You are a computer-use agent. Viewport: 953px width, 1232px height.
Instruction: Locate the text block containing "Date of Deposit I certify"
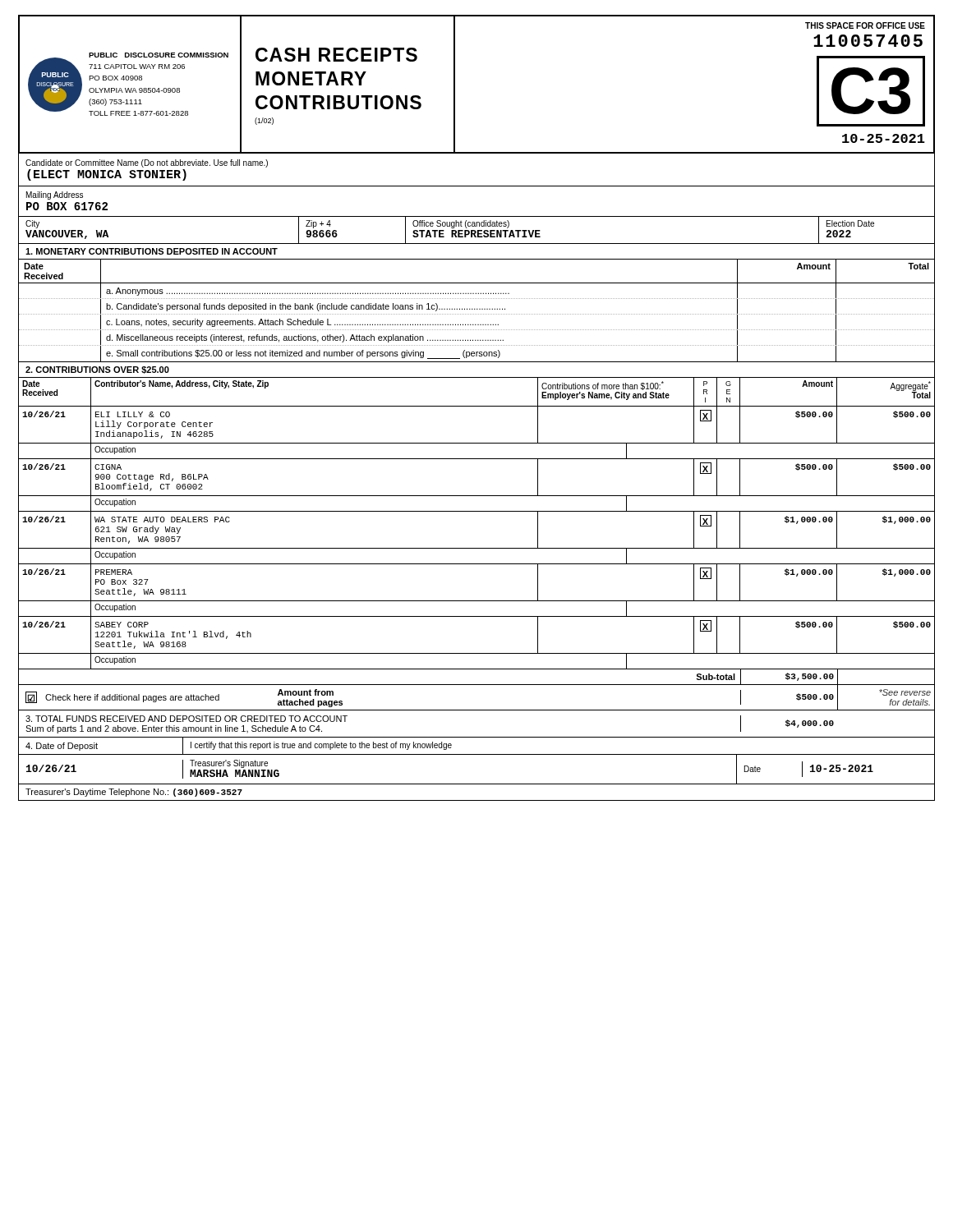coord(476,746)
